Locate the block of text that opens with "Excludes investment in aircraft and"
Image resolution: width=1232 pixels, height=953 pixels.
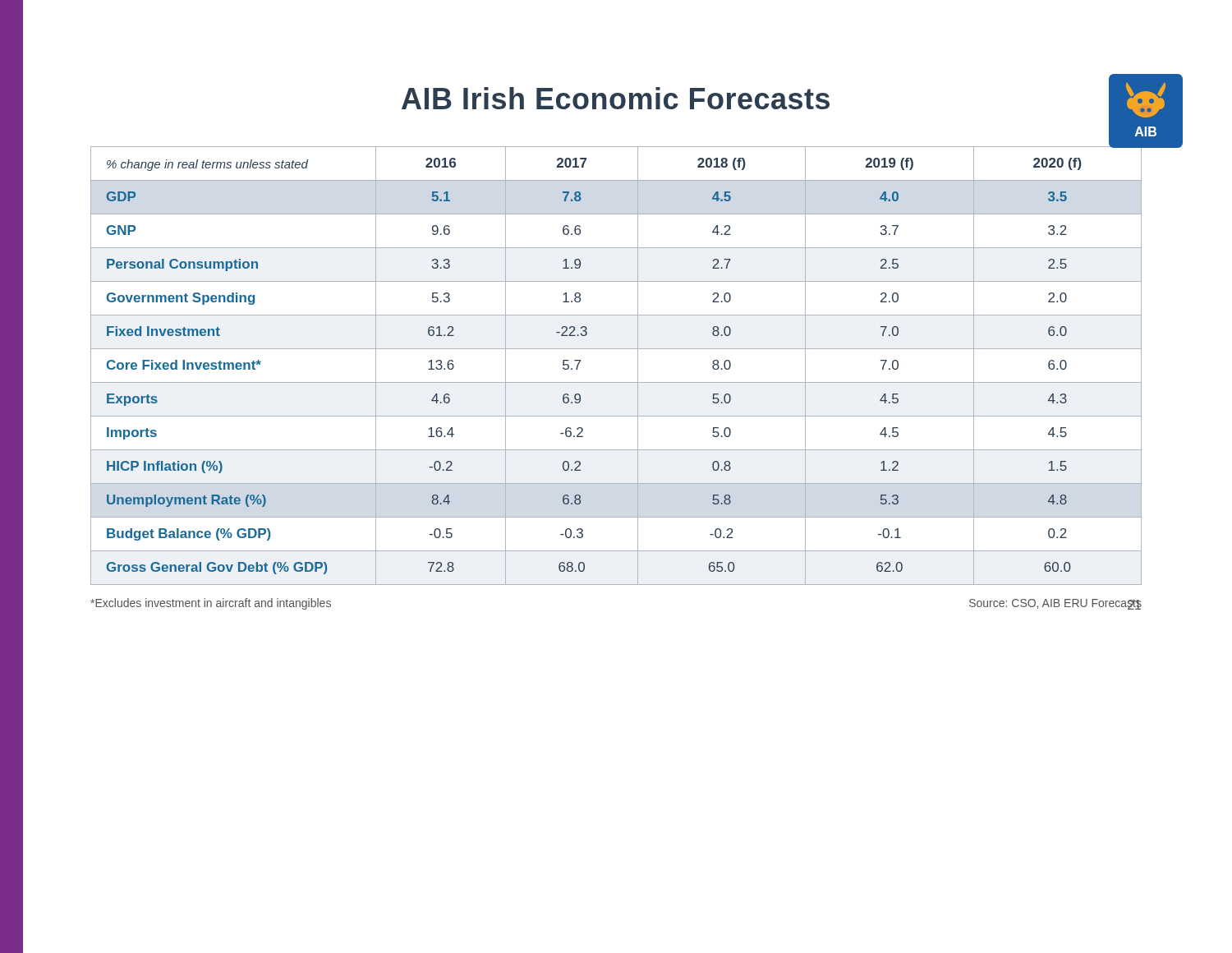tap(211, 603)
